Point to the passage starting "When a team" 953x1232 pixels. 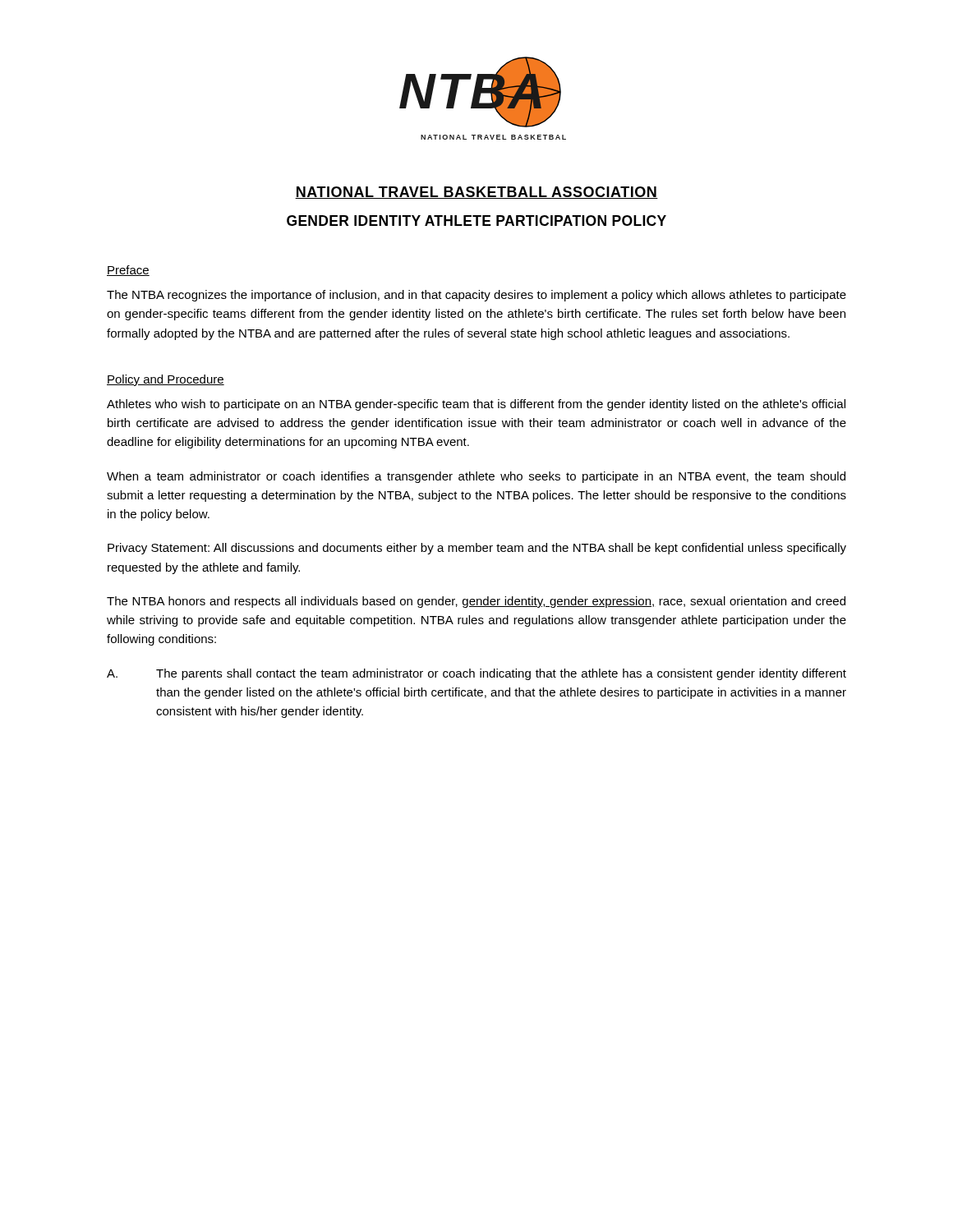click(x=476, y=495)
